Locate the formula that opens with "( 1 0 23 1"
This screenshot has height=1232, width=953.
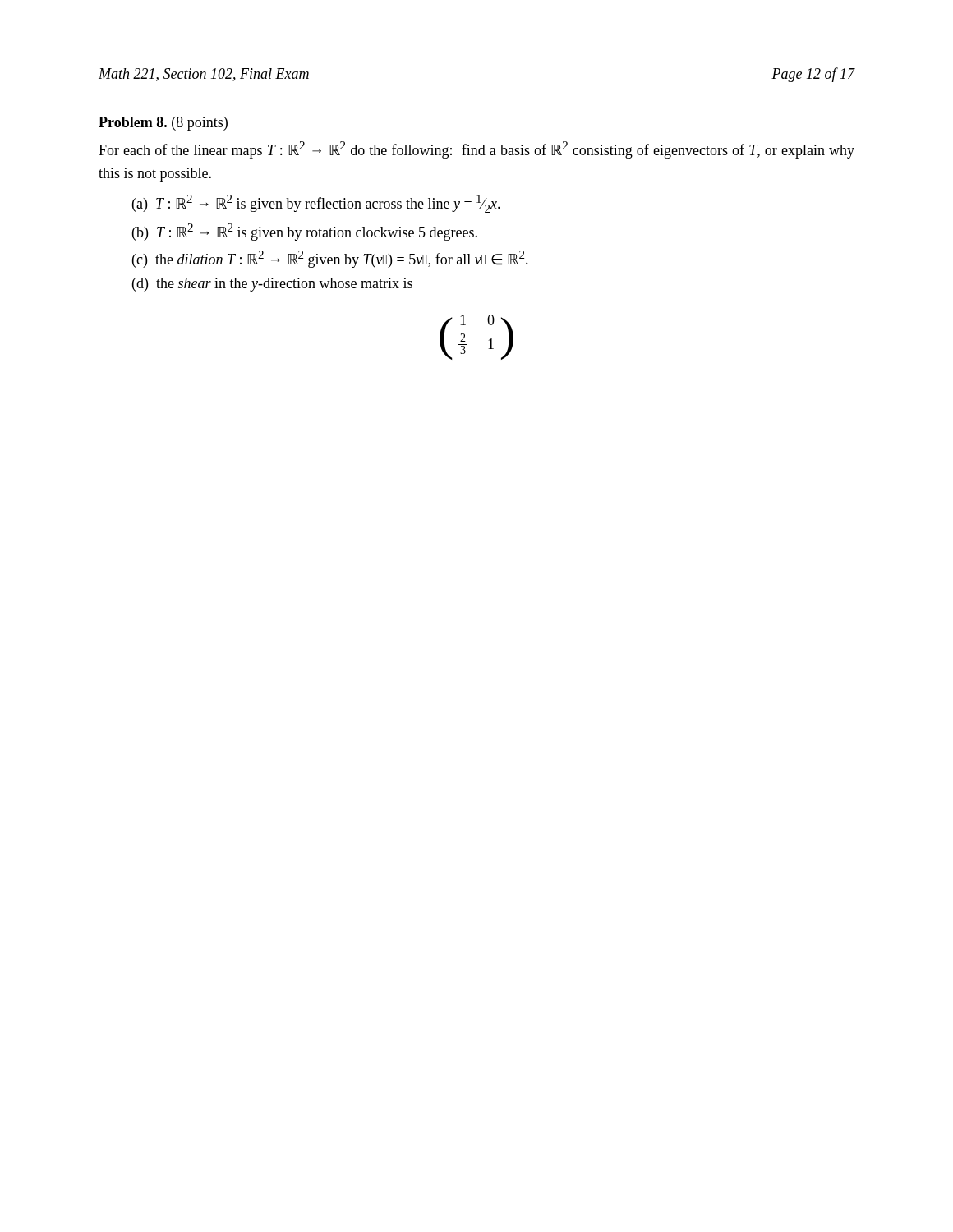pos(476,334)
